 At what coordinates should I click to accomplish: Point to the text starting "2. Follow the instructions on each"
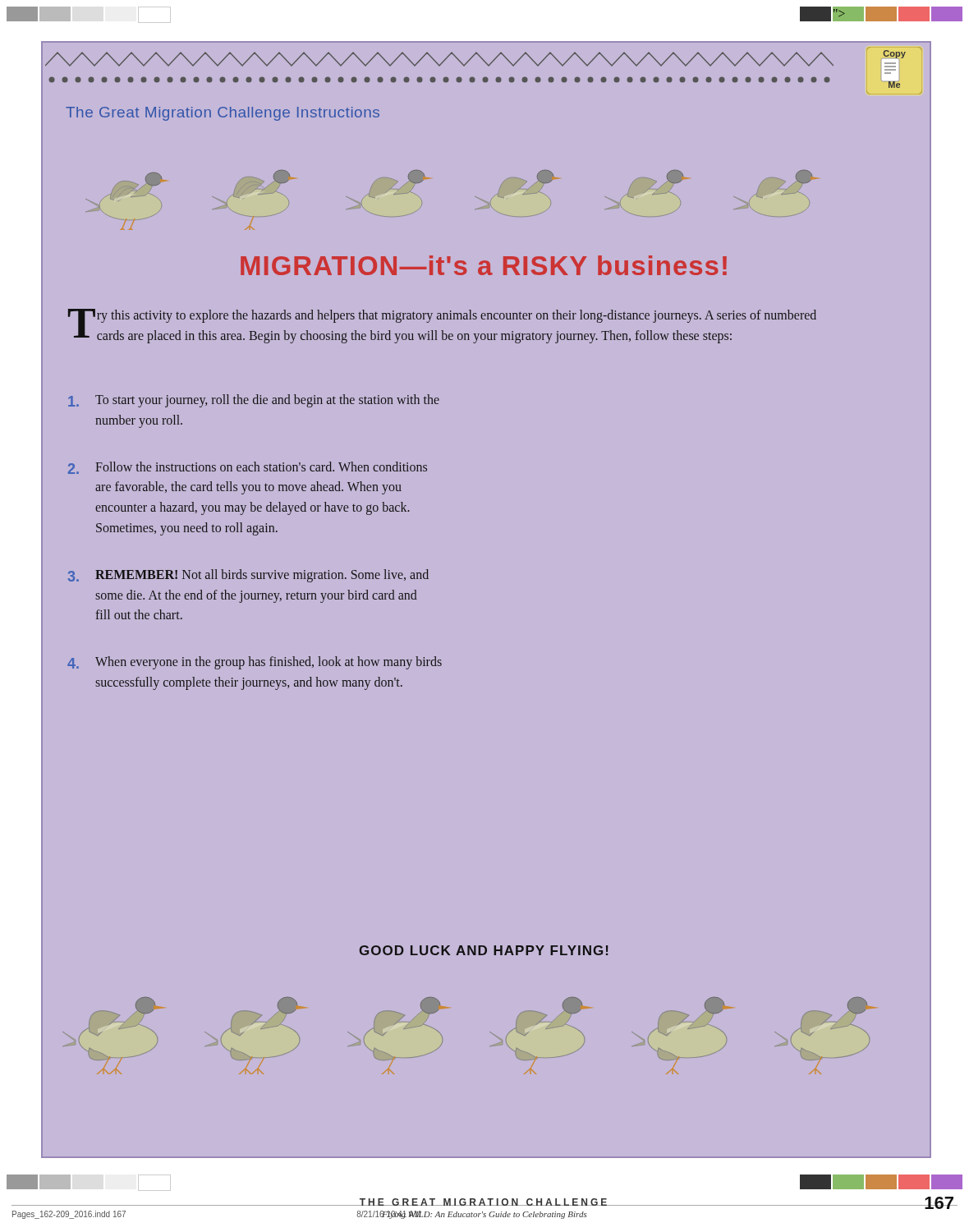coord(247,498)
